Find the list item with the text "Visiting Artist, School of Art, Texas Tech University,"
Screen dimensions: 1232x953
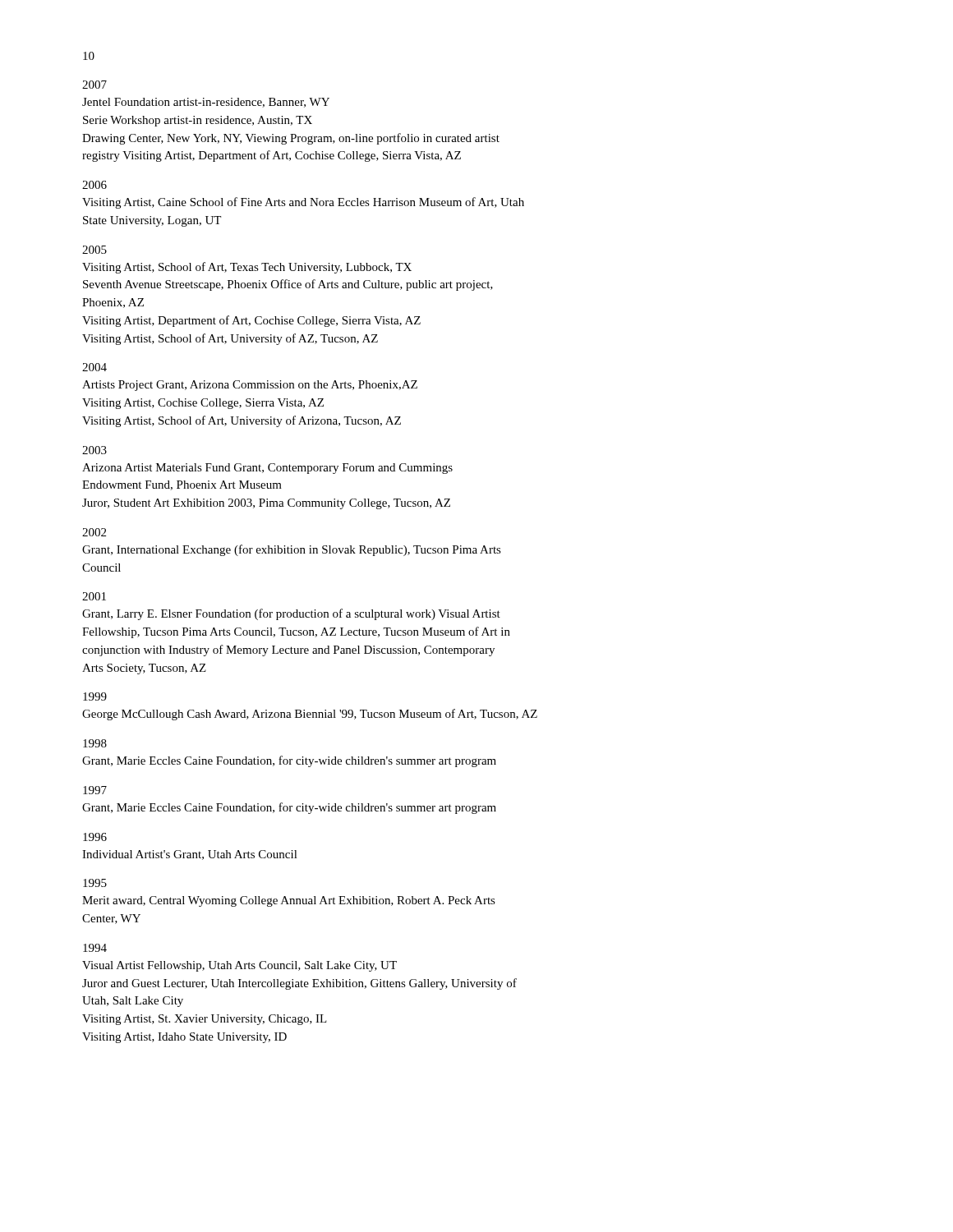[370, 267]
